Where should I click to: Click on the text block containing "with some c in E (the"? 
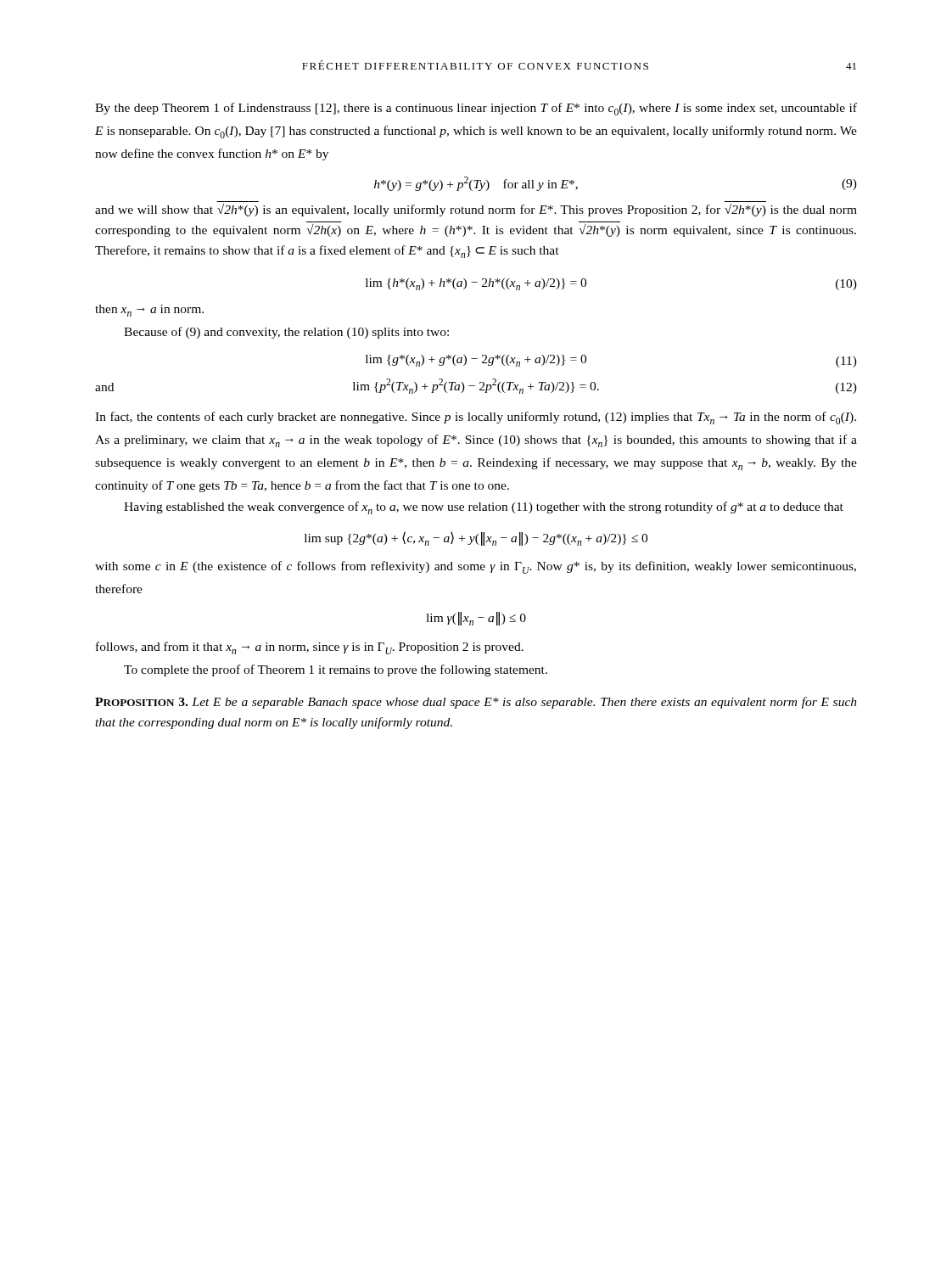coord(476,577)
